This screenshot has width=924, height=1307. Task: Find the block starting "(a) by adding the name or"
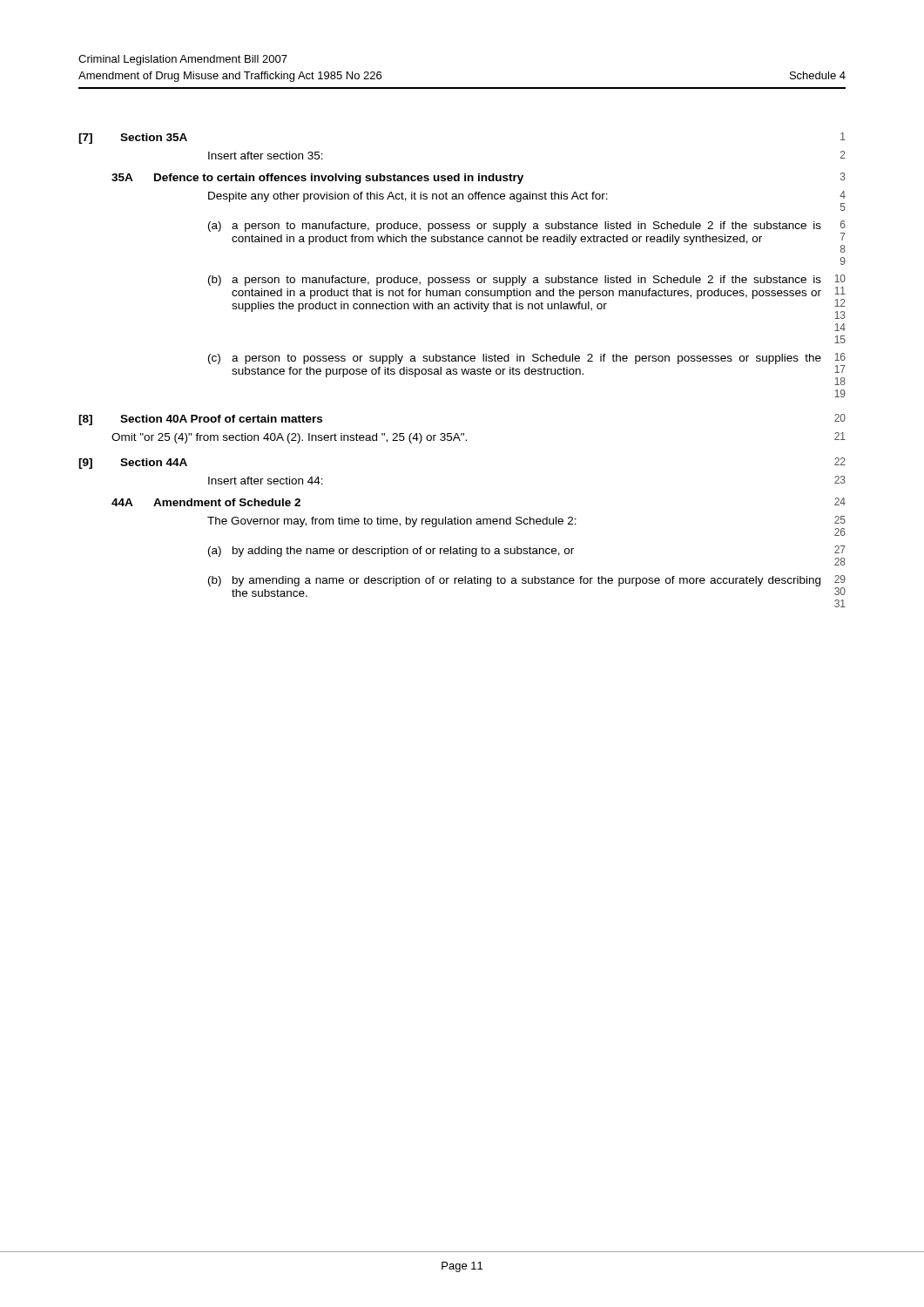pos(514,556)
